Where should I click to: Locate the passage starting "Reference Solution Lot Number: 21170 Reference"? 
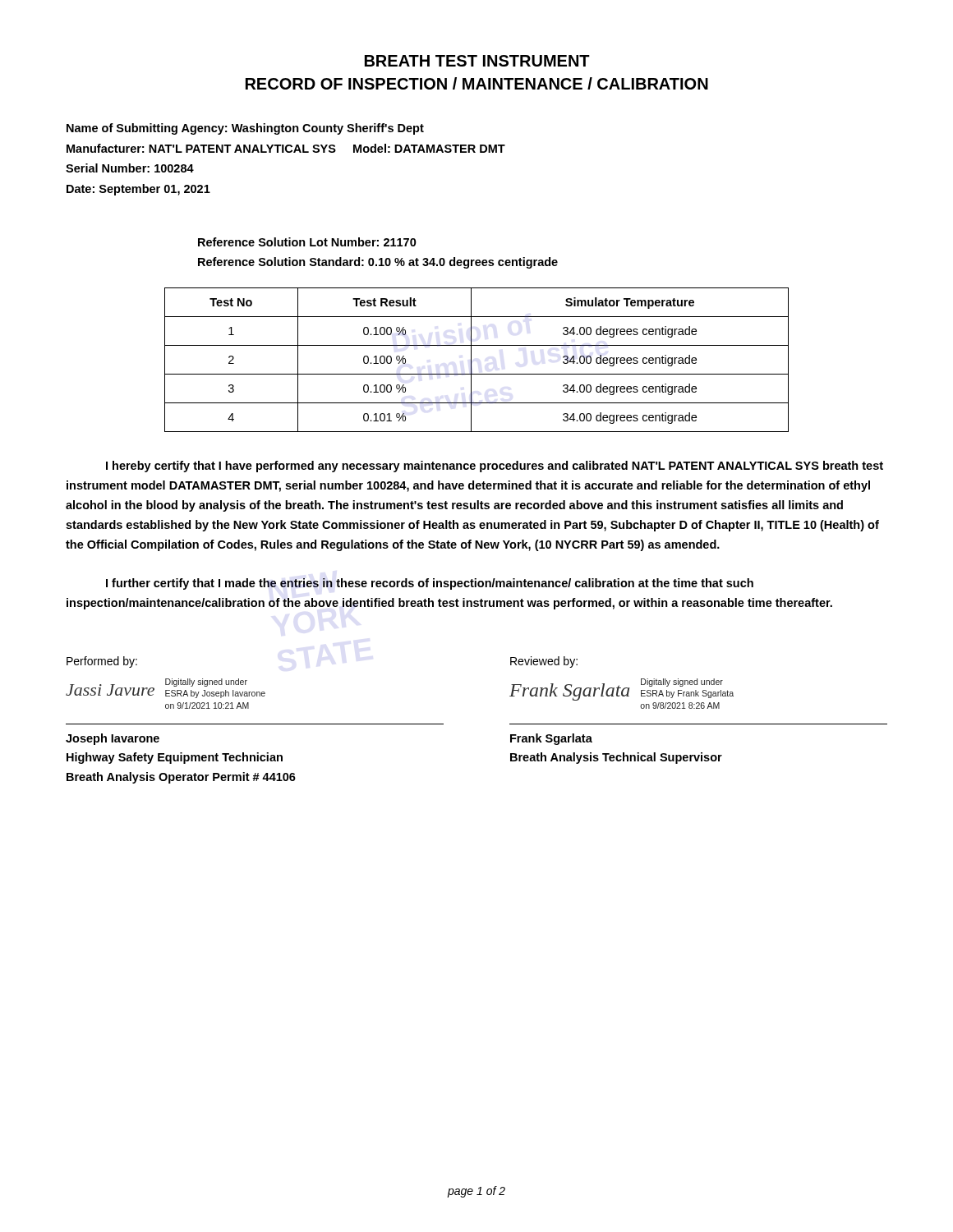pos(378,252)
